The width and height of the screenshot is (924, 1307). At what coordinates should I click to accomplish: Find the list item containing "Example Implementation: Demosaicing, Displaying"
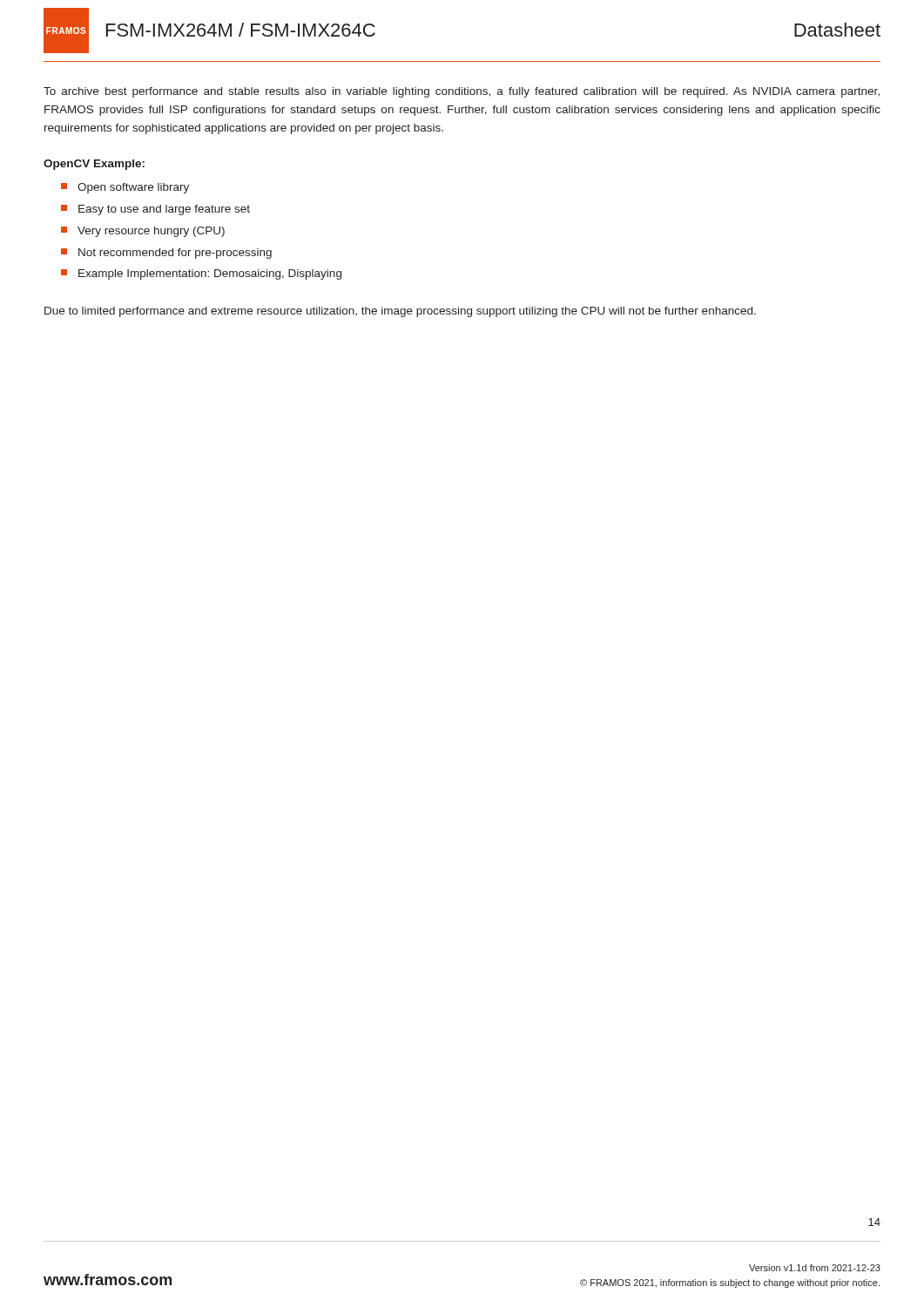point(201,274)
